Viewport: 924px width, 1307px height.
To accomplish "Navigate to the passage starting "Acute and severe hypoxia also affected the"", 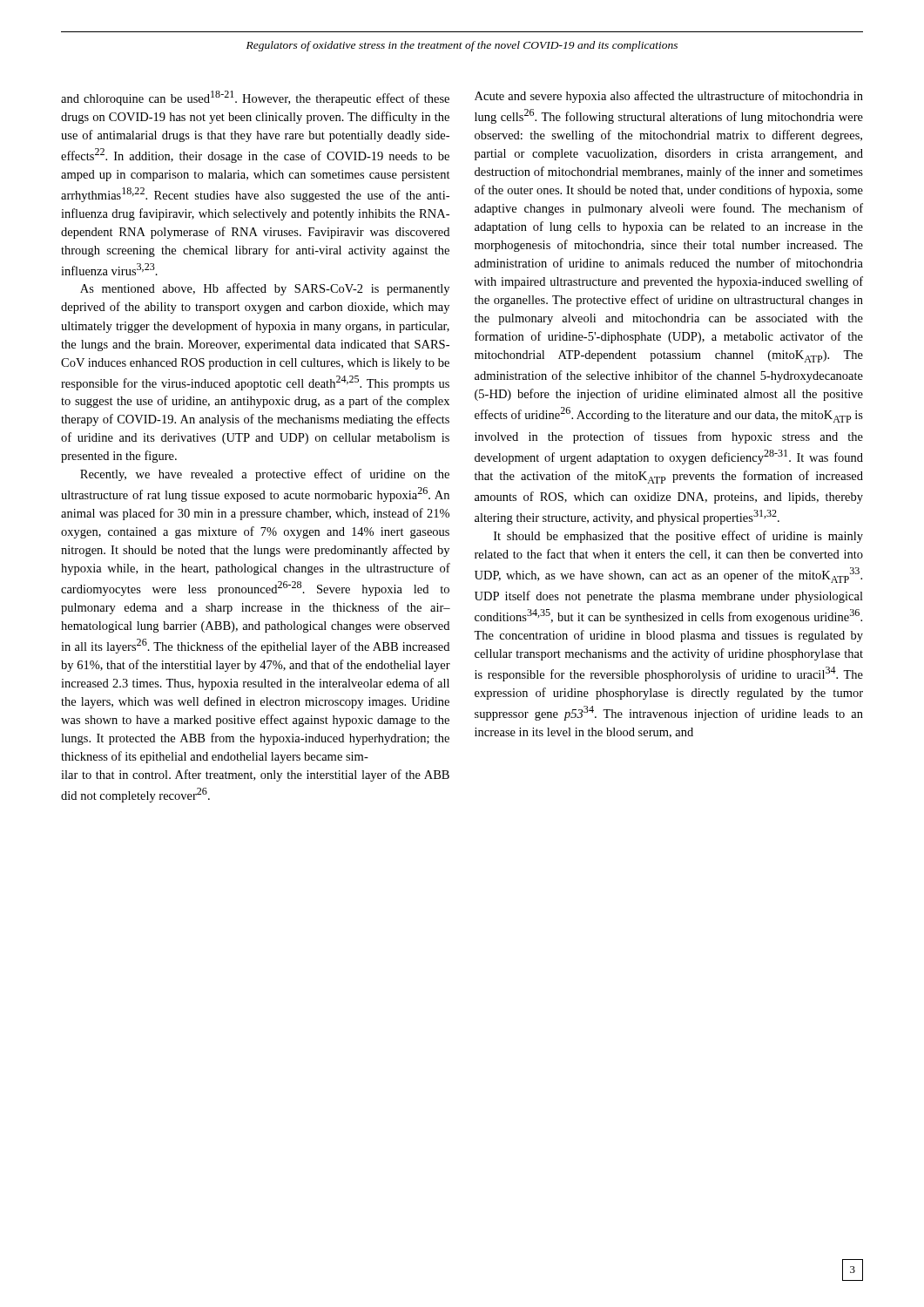I will click(669, 414).
